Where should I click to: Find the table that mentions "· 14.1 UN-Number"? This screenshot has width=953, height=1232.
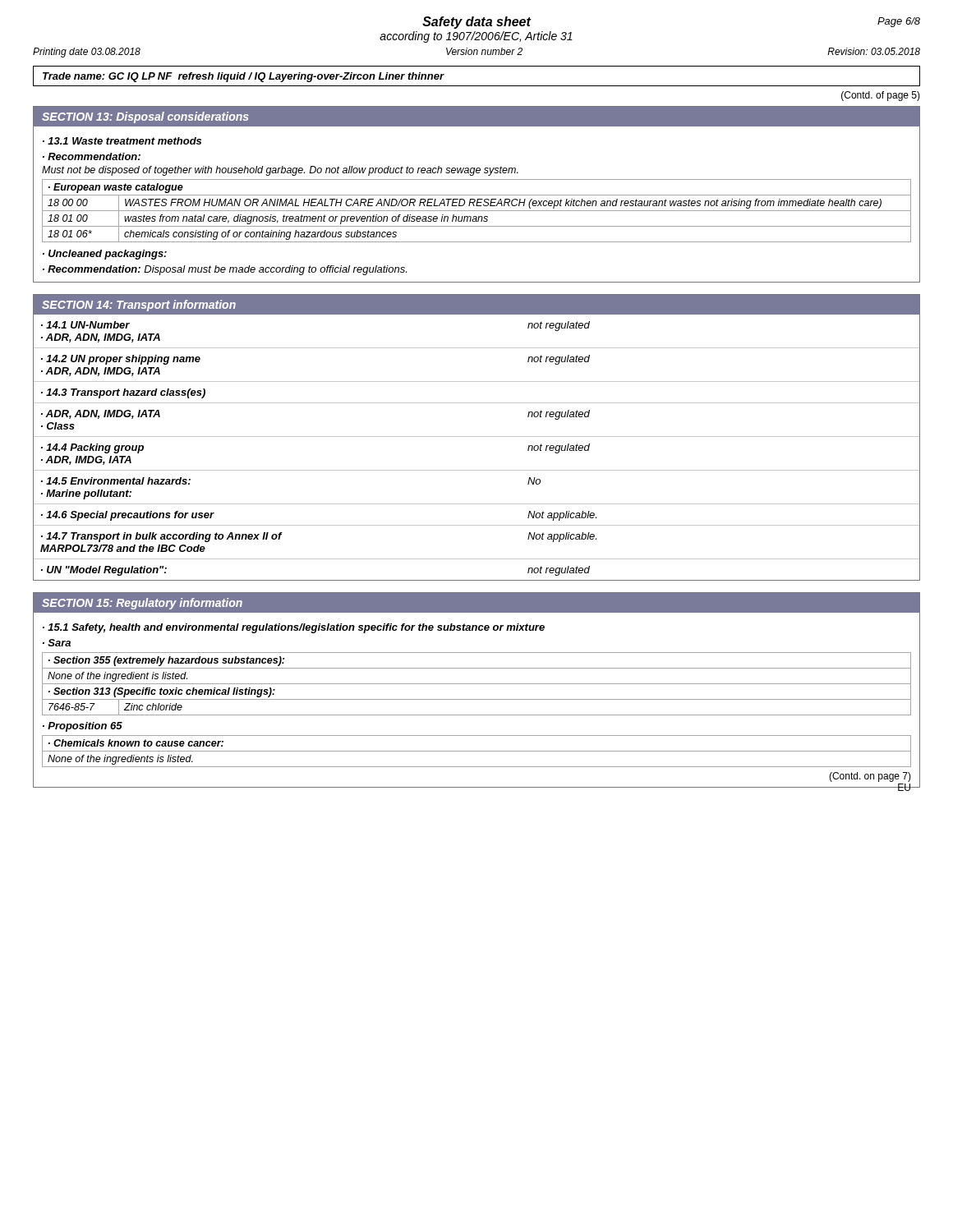[476, 447]
